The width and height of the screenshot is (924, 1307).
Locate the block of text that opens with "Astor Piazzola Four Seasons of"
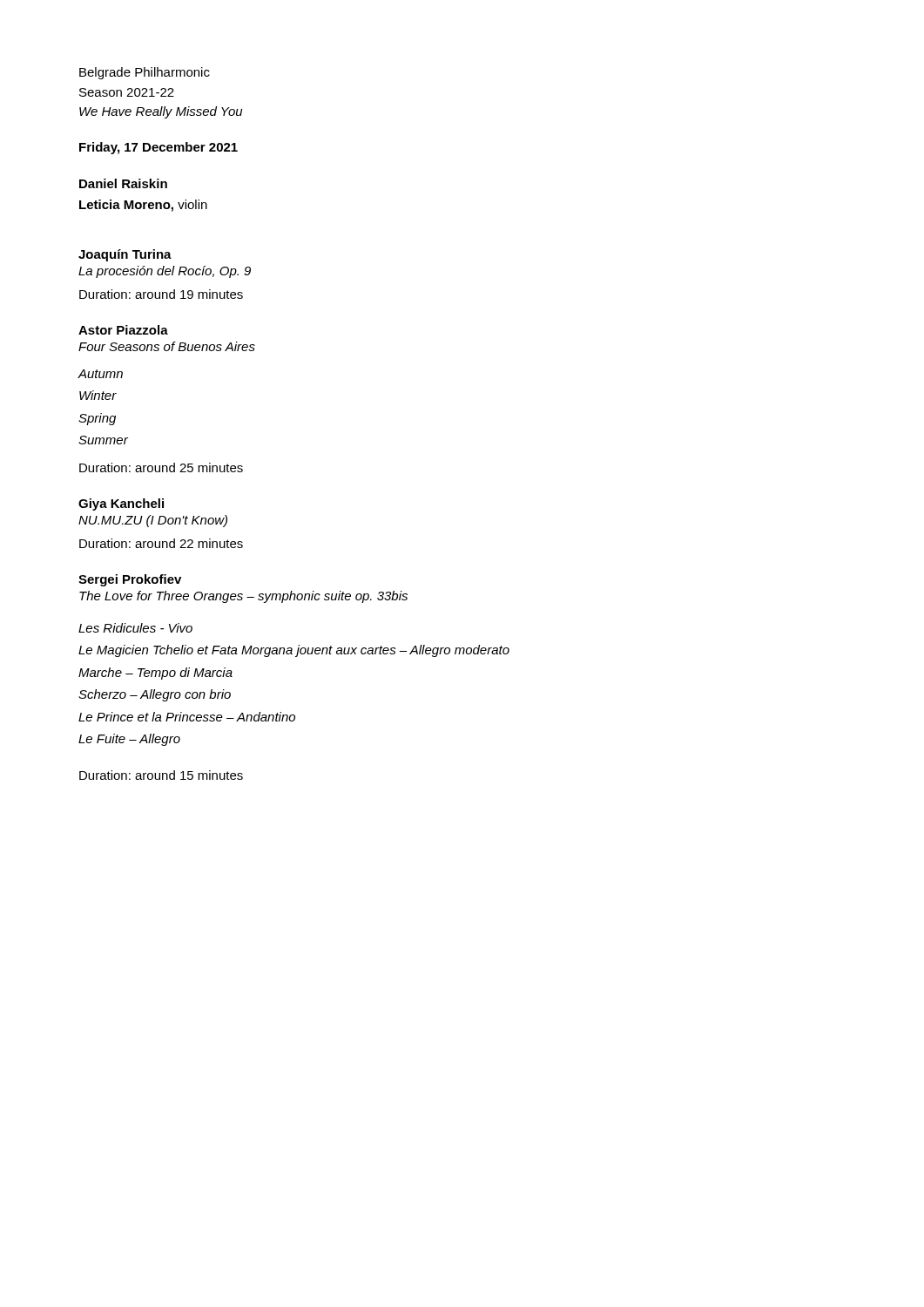click(123, 330)
